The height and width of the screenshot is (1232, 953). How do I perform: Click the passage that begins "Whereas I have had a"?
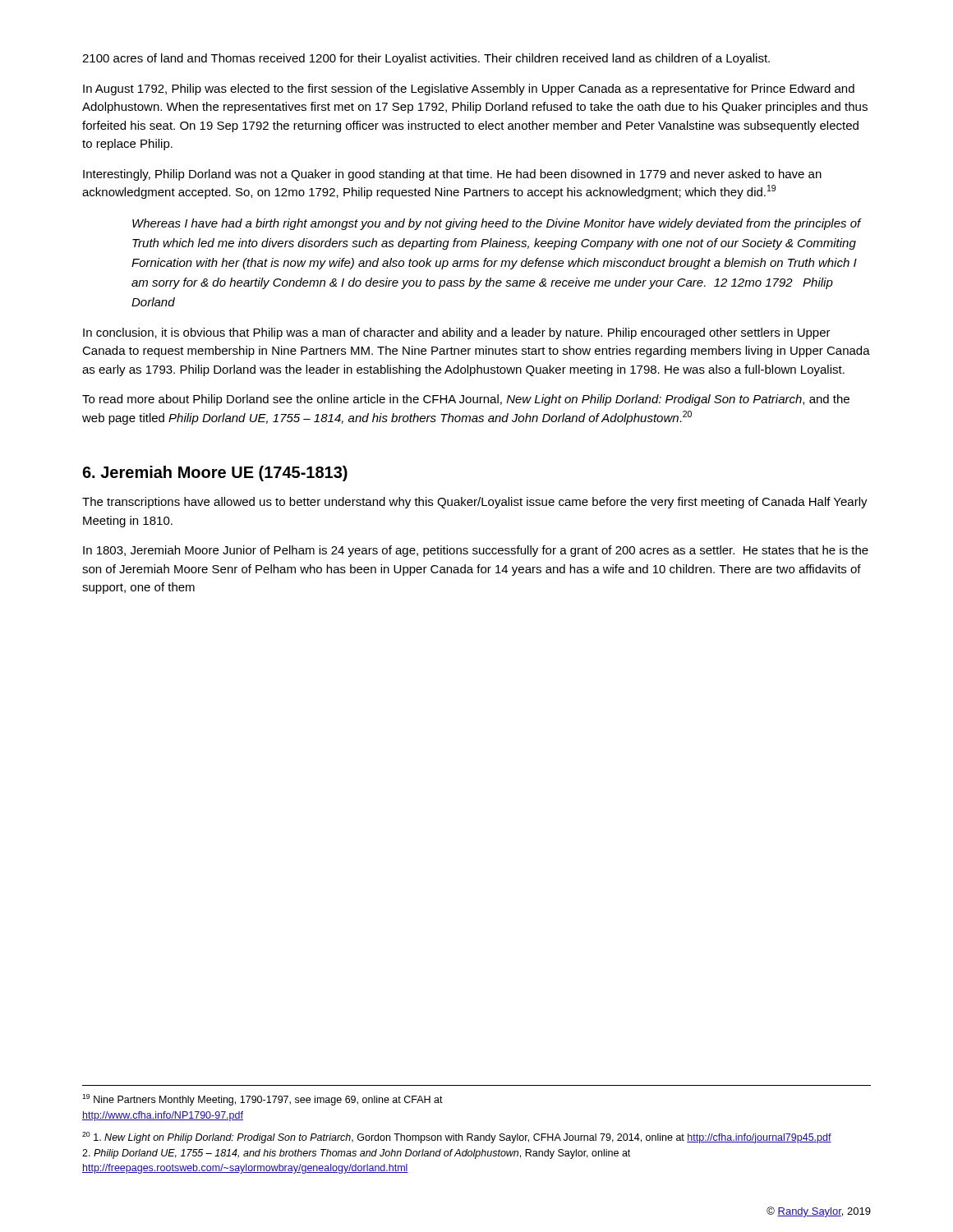click(501, 262)
